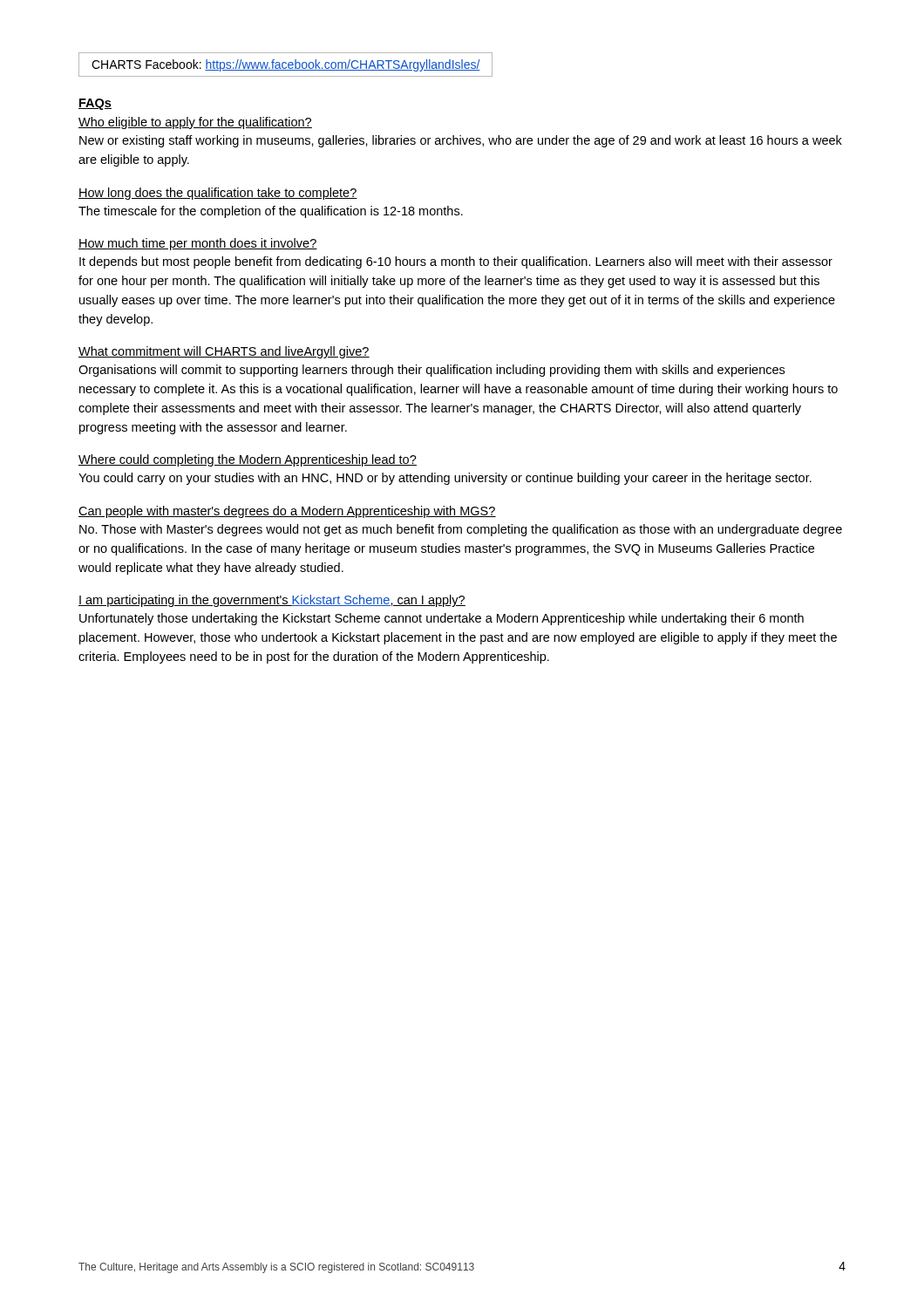Click on the text starting "CHARTS Facebook: https://www.facebook.com/CHARTSArgyllandIsles/"
The image size is (924, 1308).
point(286,65)
